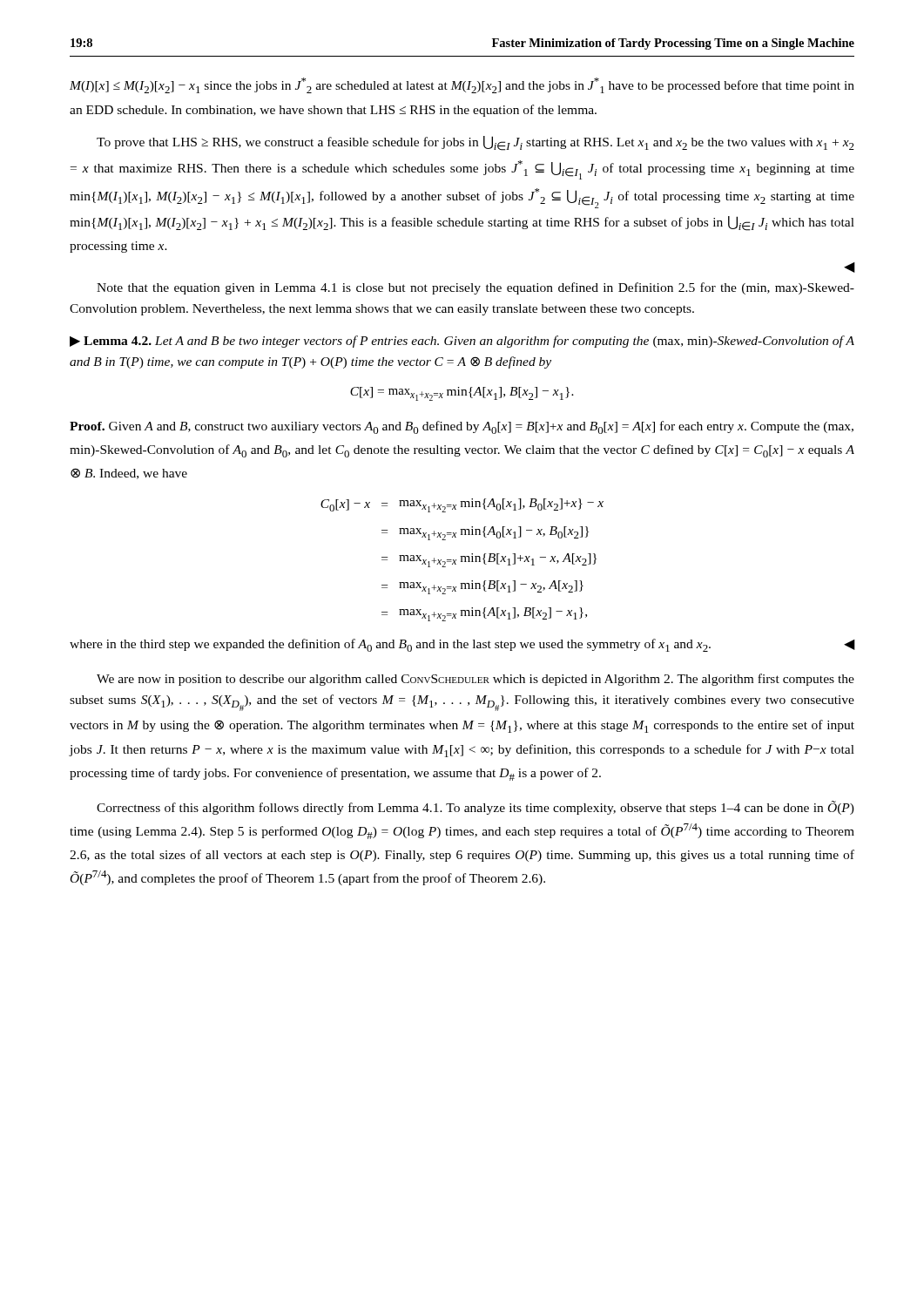The height and width of the screenshot is (1307, 924).
Task: Find the block on this page that starts "We are now in"
Action: click(462, 727)
